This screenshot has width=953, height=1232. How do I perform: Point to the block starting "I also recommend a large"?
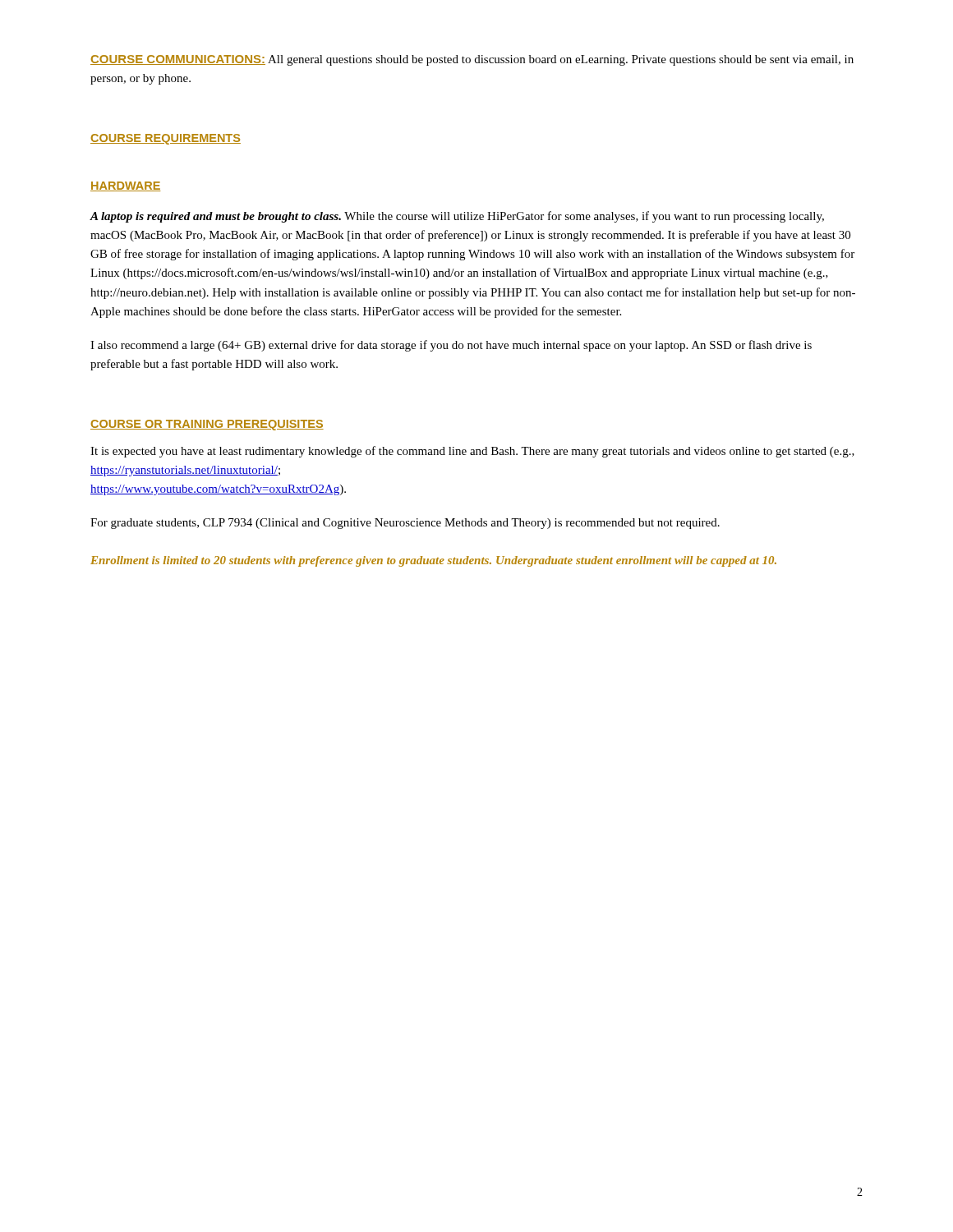[451, 355]
